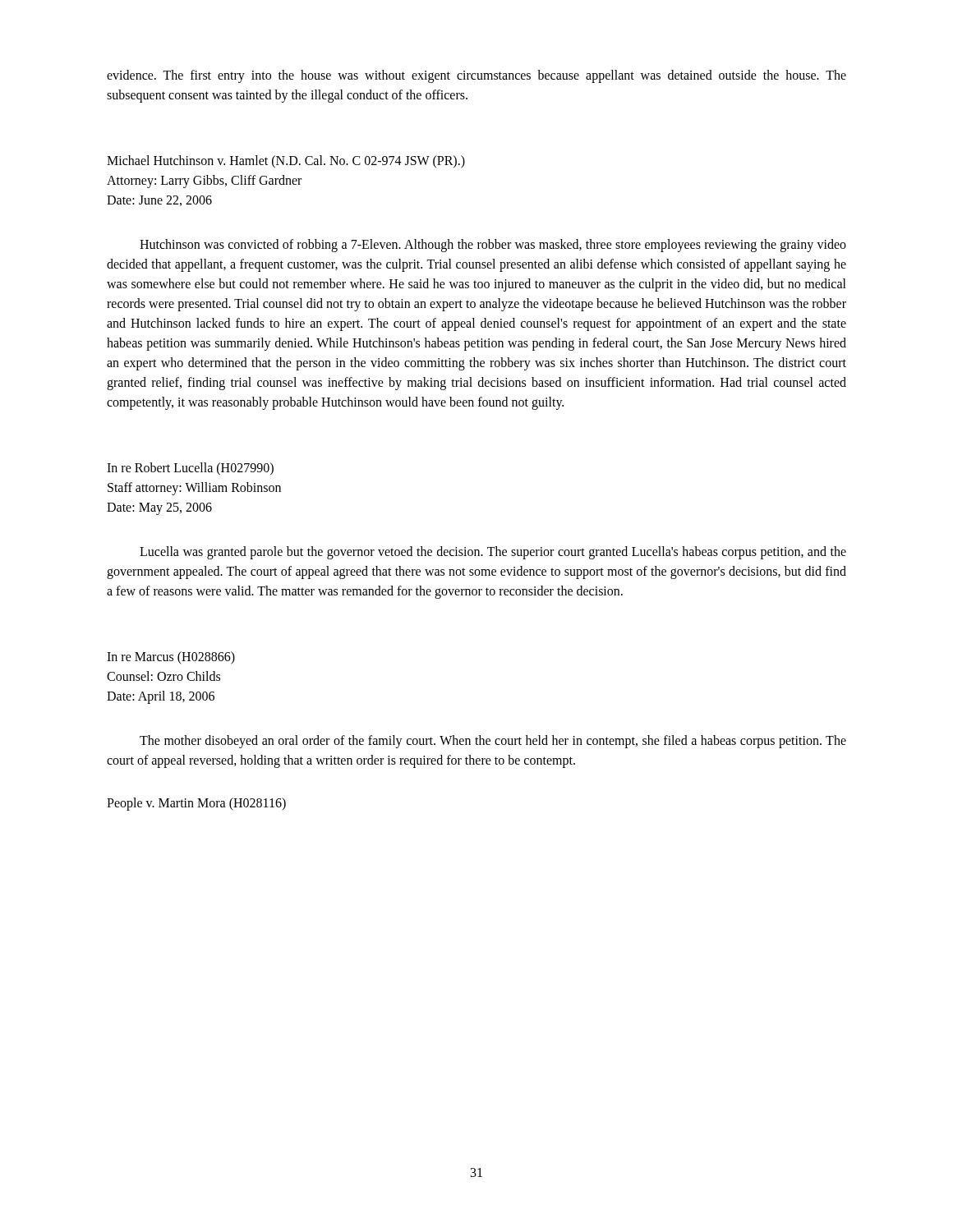Select the element starting "Lucella was granted"
Viewport: 953px width, 1232px height.
[476, 571]
